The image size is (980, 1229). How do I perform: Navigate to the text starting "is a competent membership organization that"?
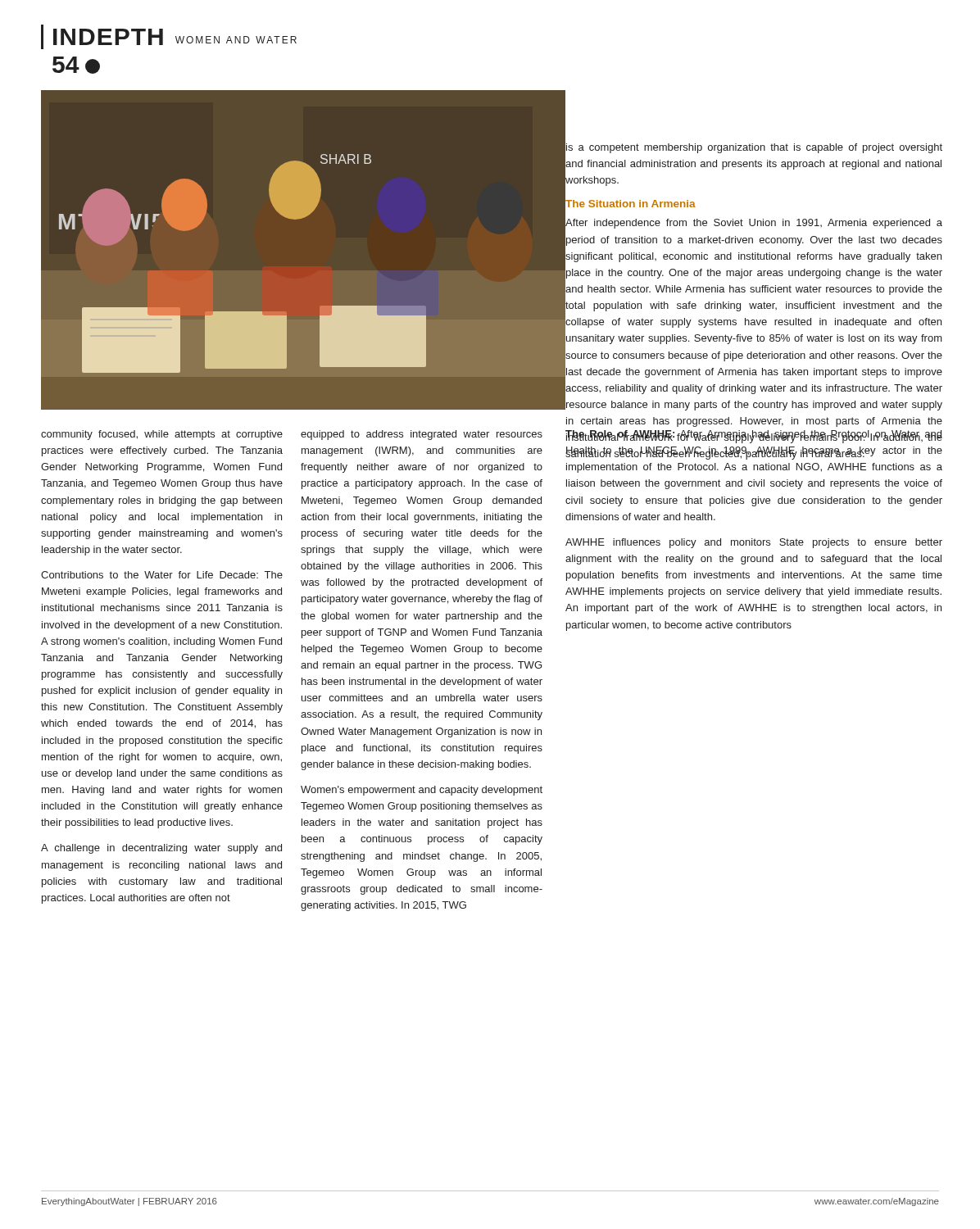pyautogui.click(x=754, y=301)
